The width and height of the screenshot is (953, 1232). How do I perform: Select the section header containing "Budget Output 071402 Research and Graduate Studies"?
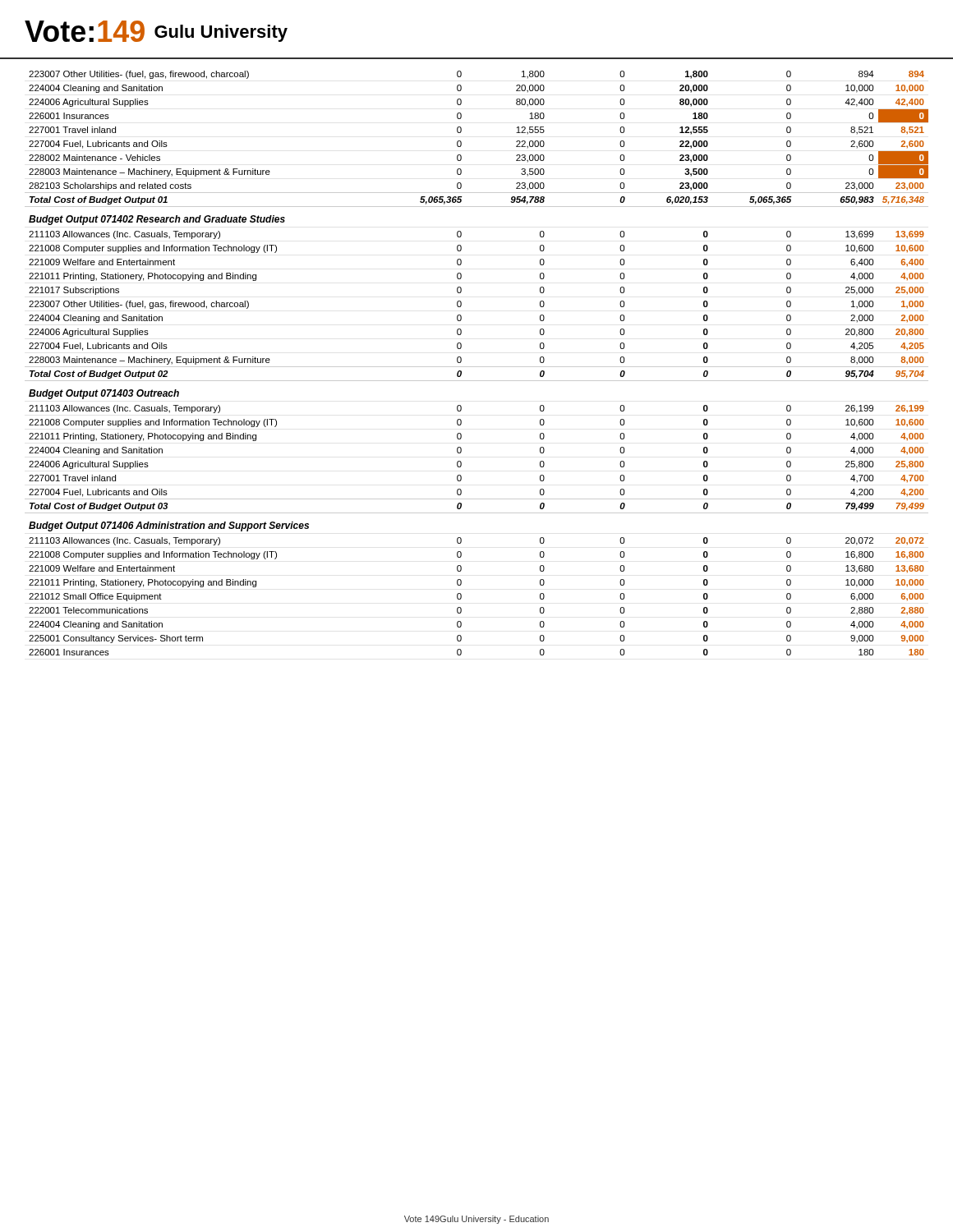click(476, 217)
